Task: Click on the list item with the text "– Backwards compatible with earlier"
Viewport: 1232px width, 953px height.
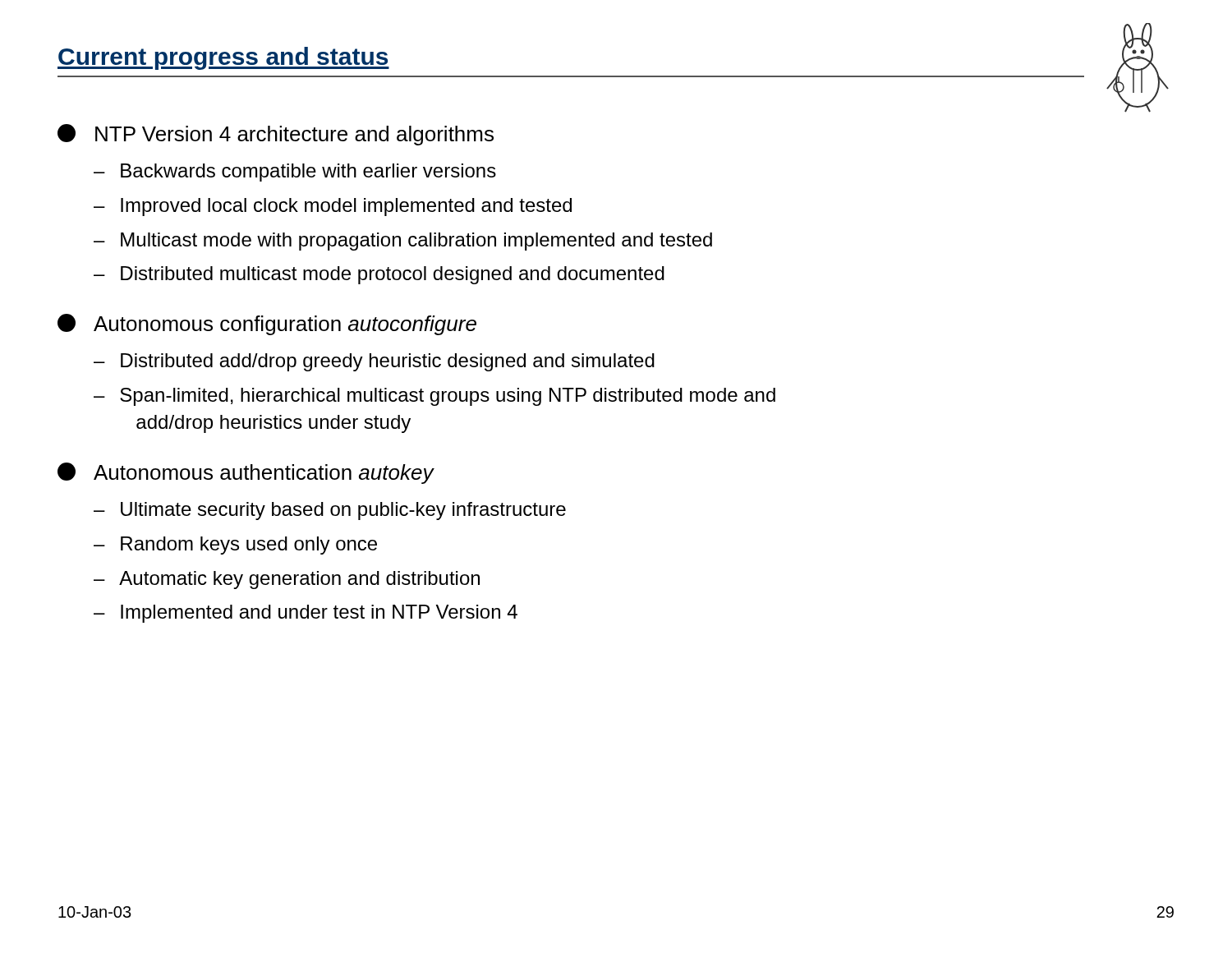Action: point(295,171)
